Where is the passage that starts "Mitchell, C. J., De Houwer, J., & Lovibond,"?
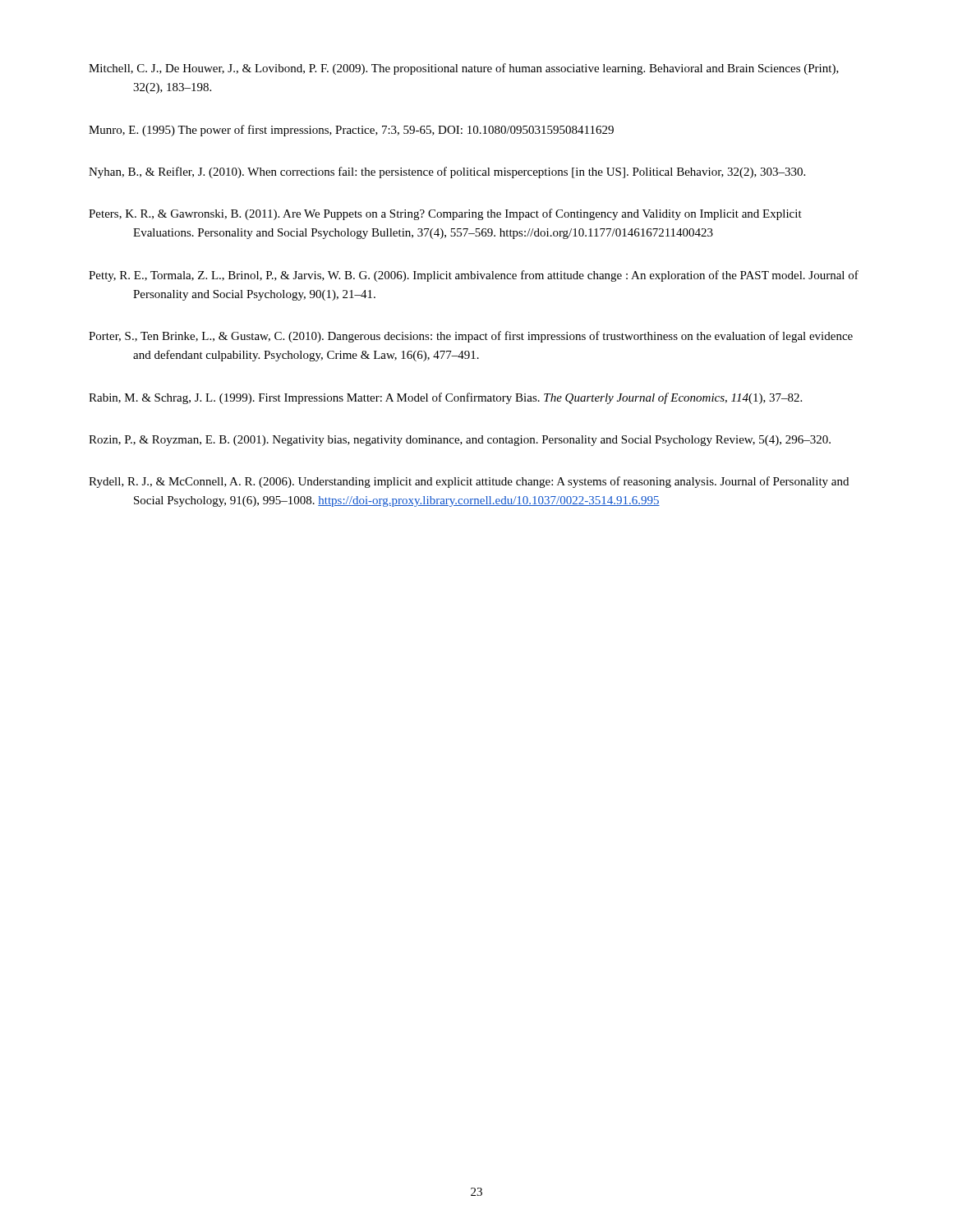Screen dimensions: 1232x953 [464, 78]
